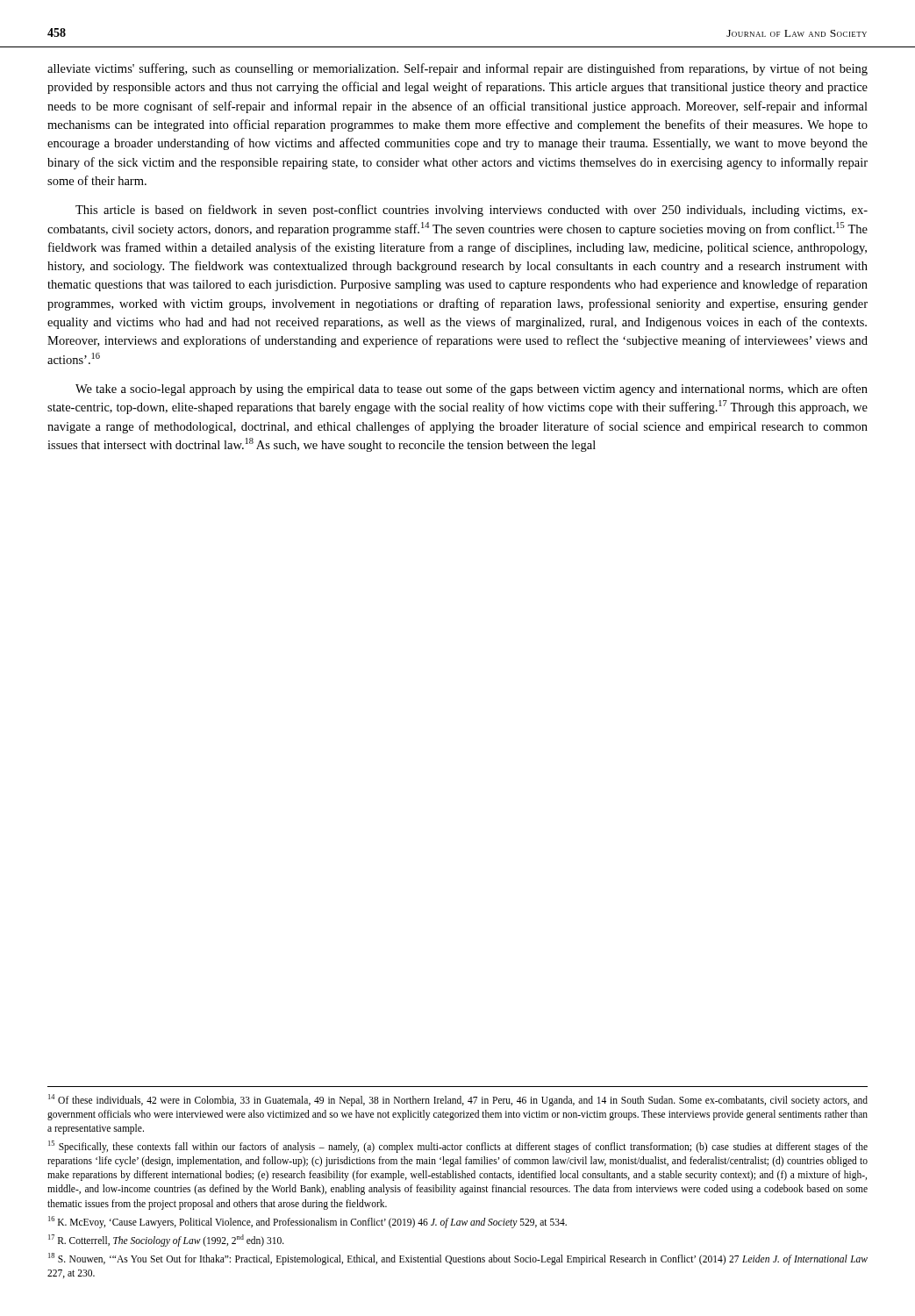
Task: Select the text block that reads "alleviate victims' suffering, such as counselling"
Action: point(458,125)
